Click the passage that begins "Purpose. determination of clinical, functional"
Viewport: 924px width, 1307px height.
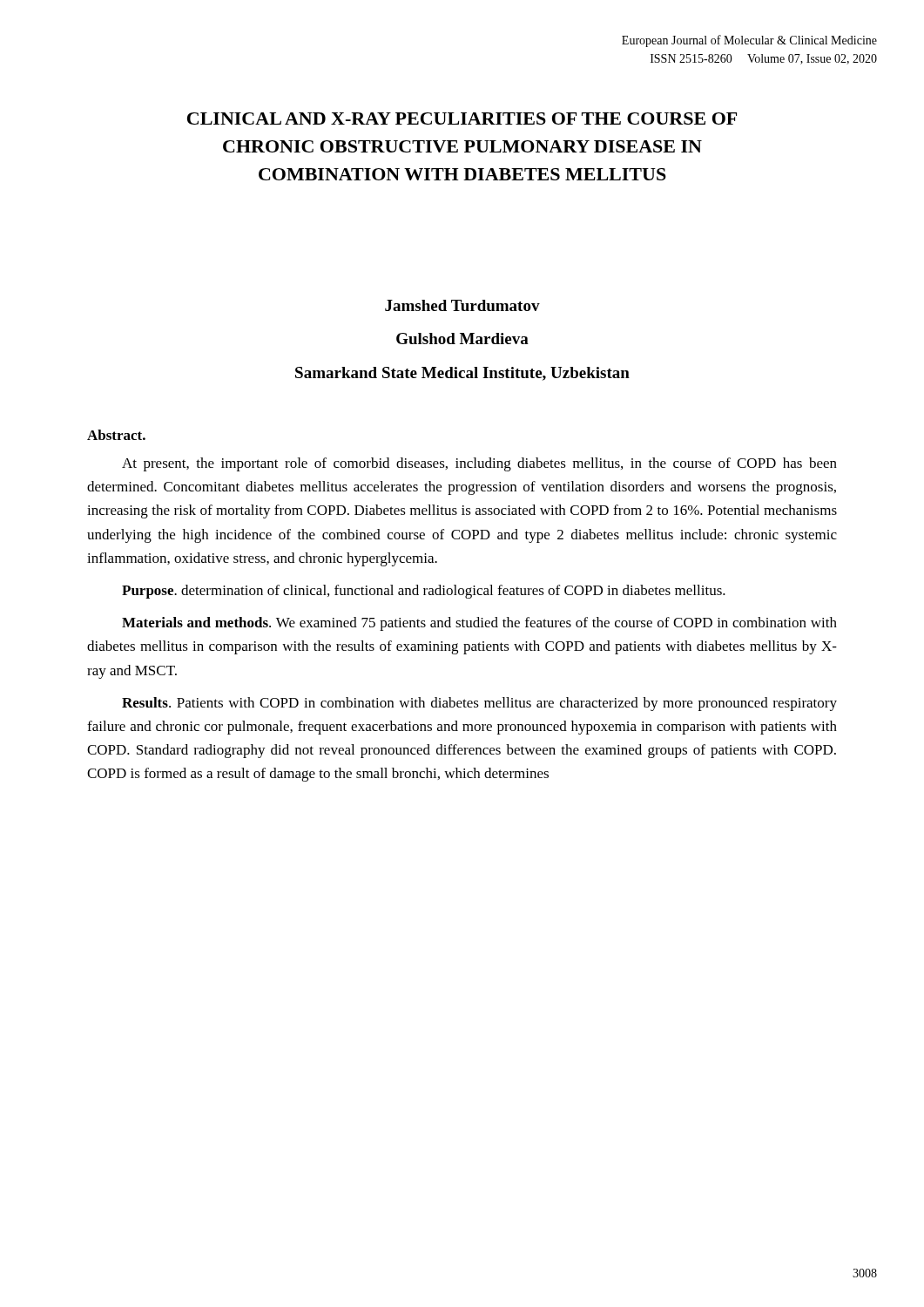pos(424,590)
